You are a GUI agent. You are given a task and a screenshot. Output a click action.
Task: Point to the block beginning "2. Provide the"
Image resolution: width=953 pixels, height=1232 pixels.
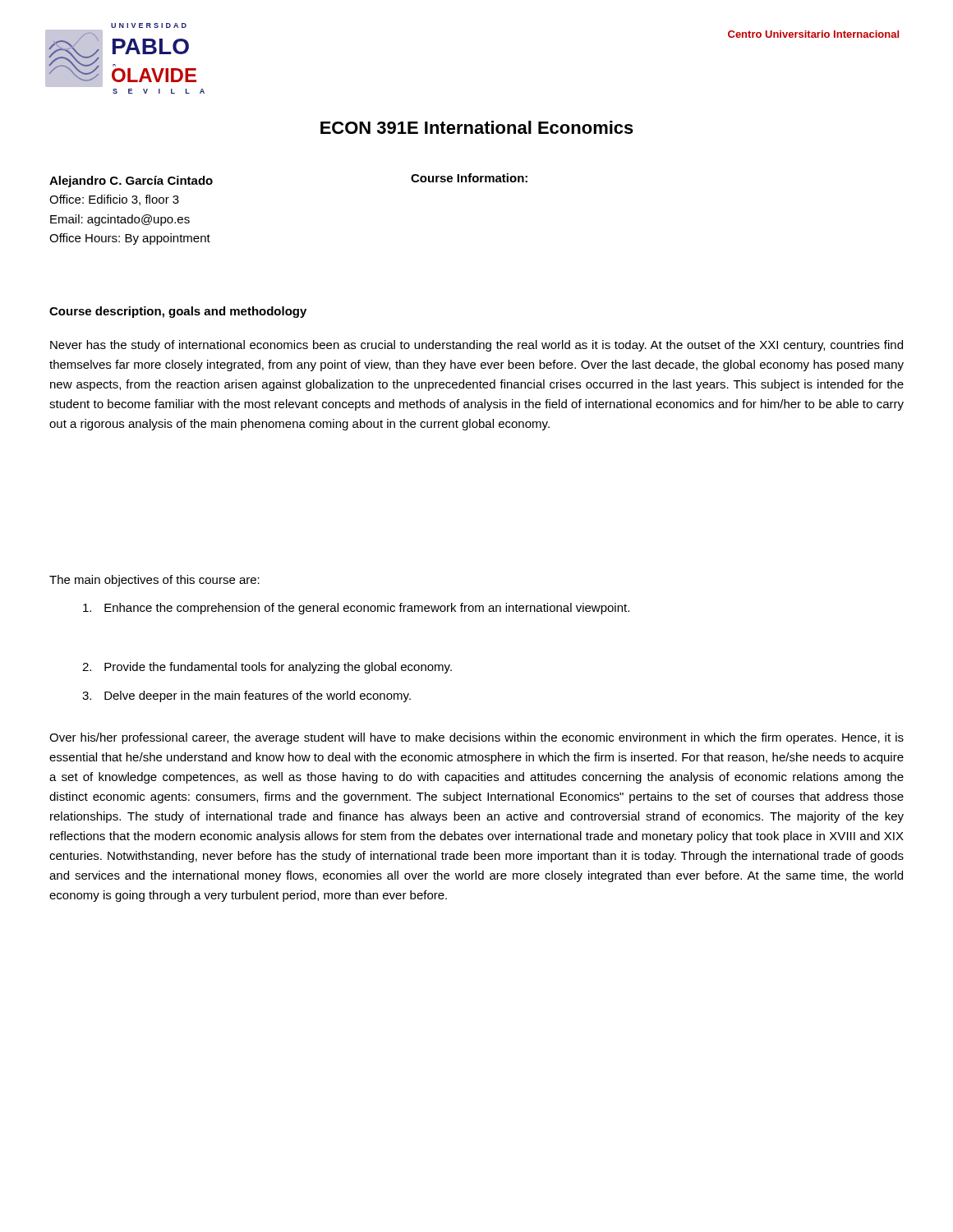[267, 667]
